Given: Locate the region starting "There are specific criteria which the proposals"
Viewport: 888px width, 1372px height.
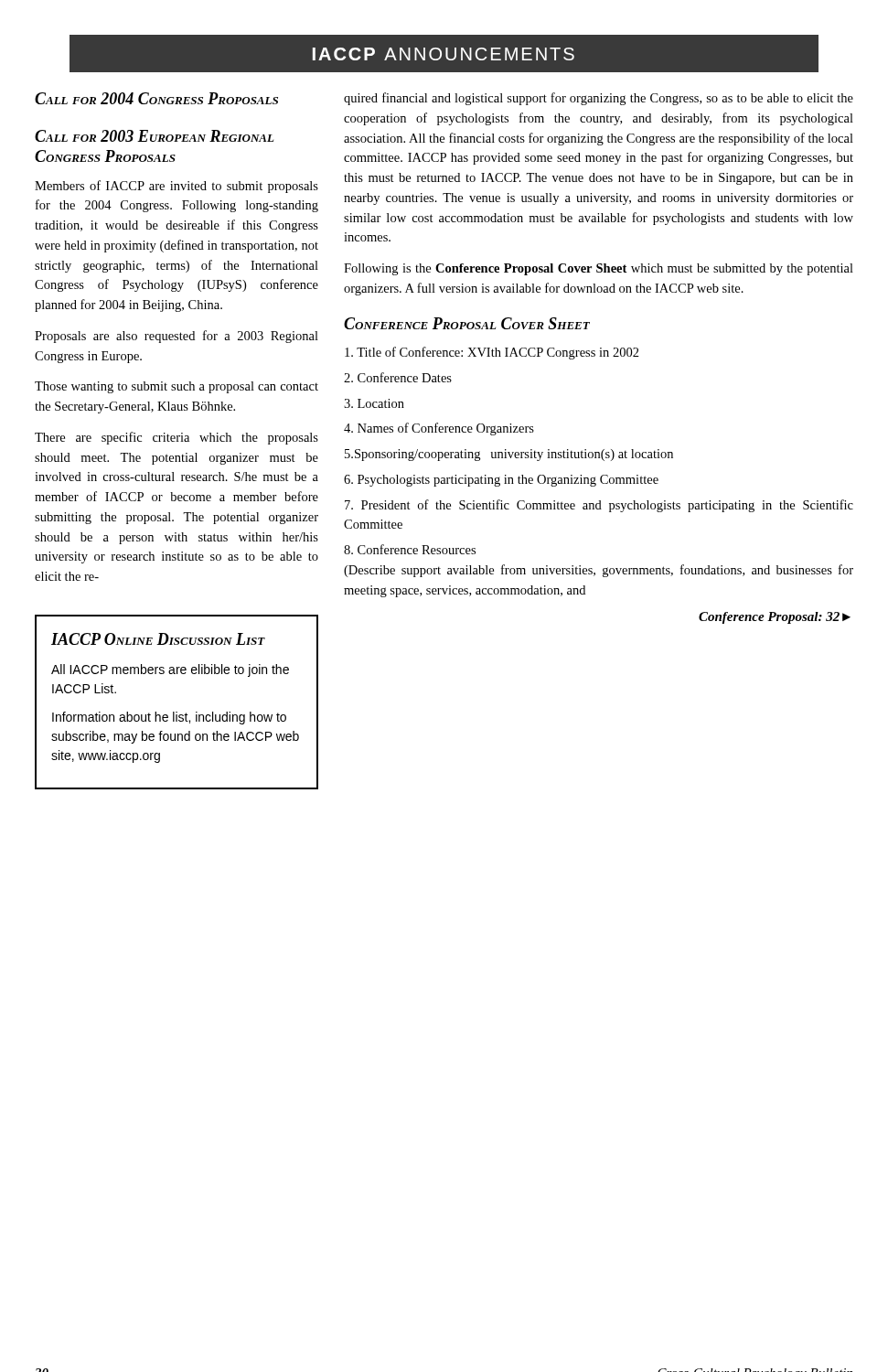Looking at the screenshot, I should 176,507.
